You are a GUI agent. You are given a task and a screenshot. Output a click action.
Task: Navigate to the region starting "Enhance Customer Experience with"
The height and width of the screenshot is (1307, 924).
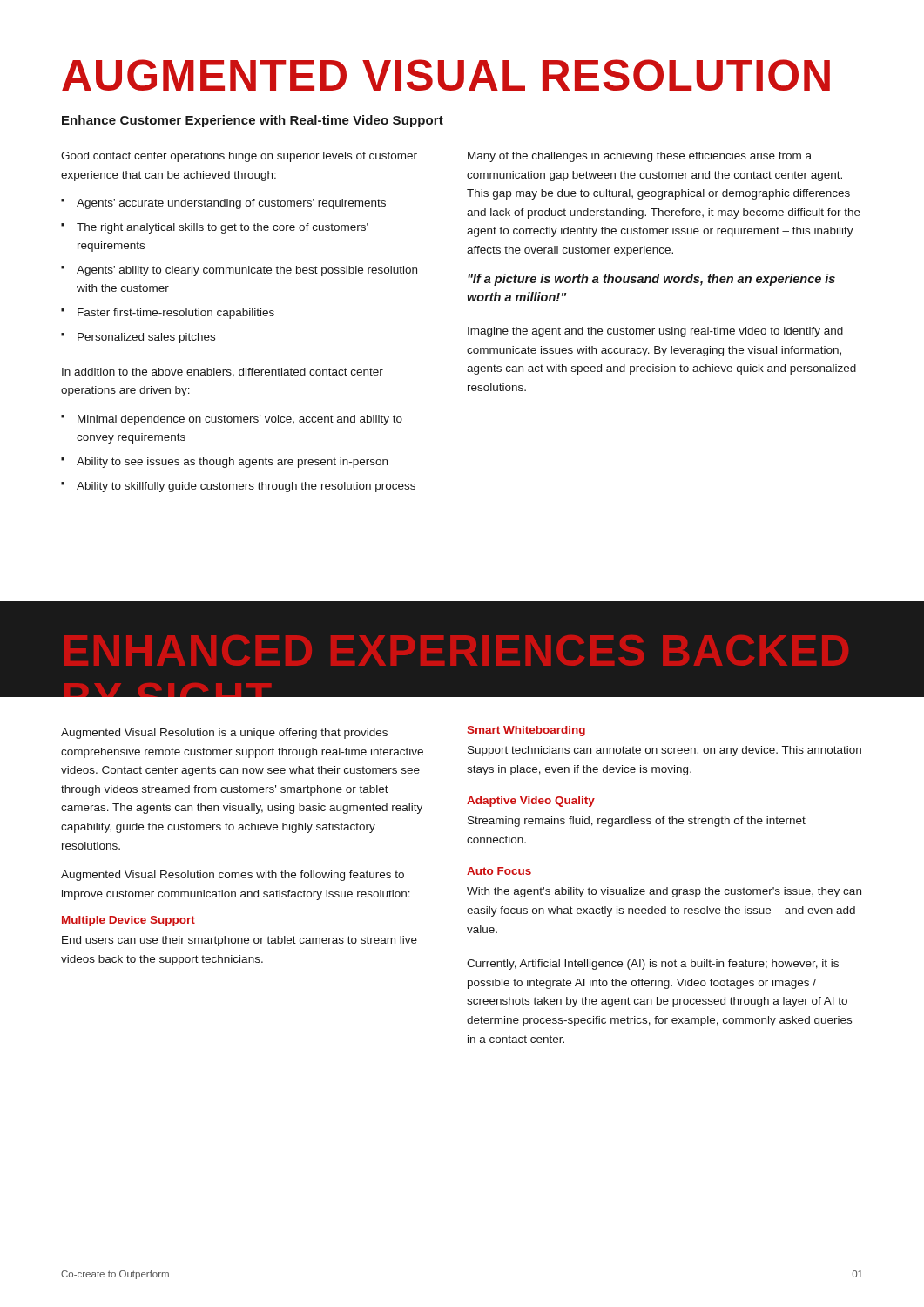[253, 121]
